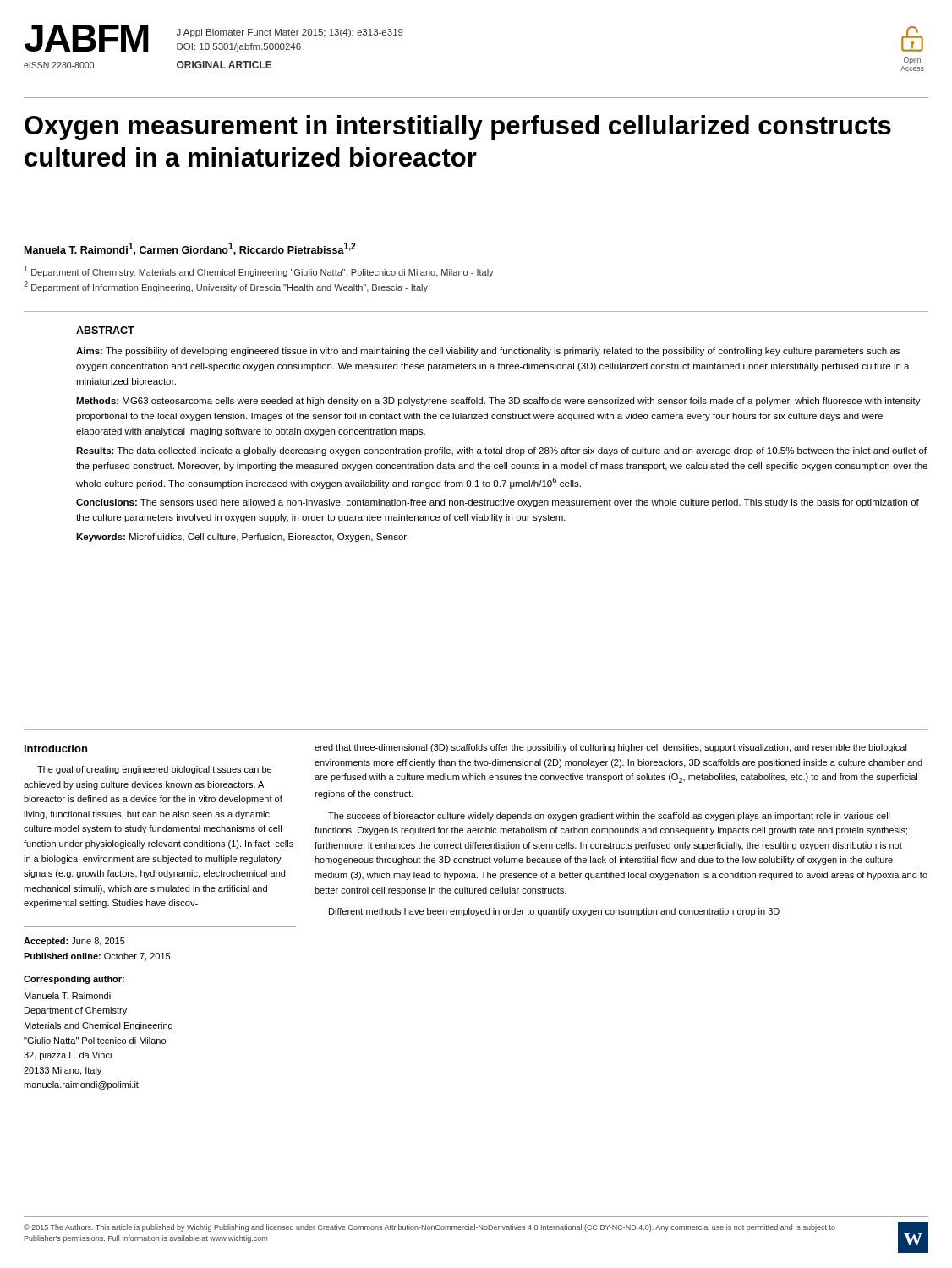Point to the block beginning "Corresponding author: Manuela T. Raimondi"
Viewport: 952px width, 1268px height.
pos(160,1033)
